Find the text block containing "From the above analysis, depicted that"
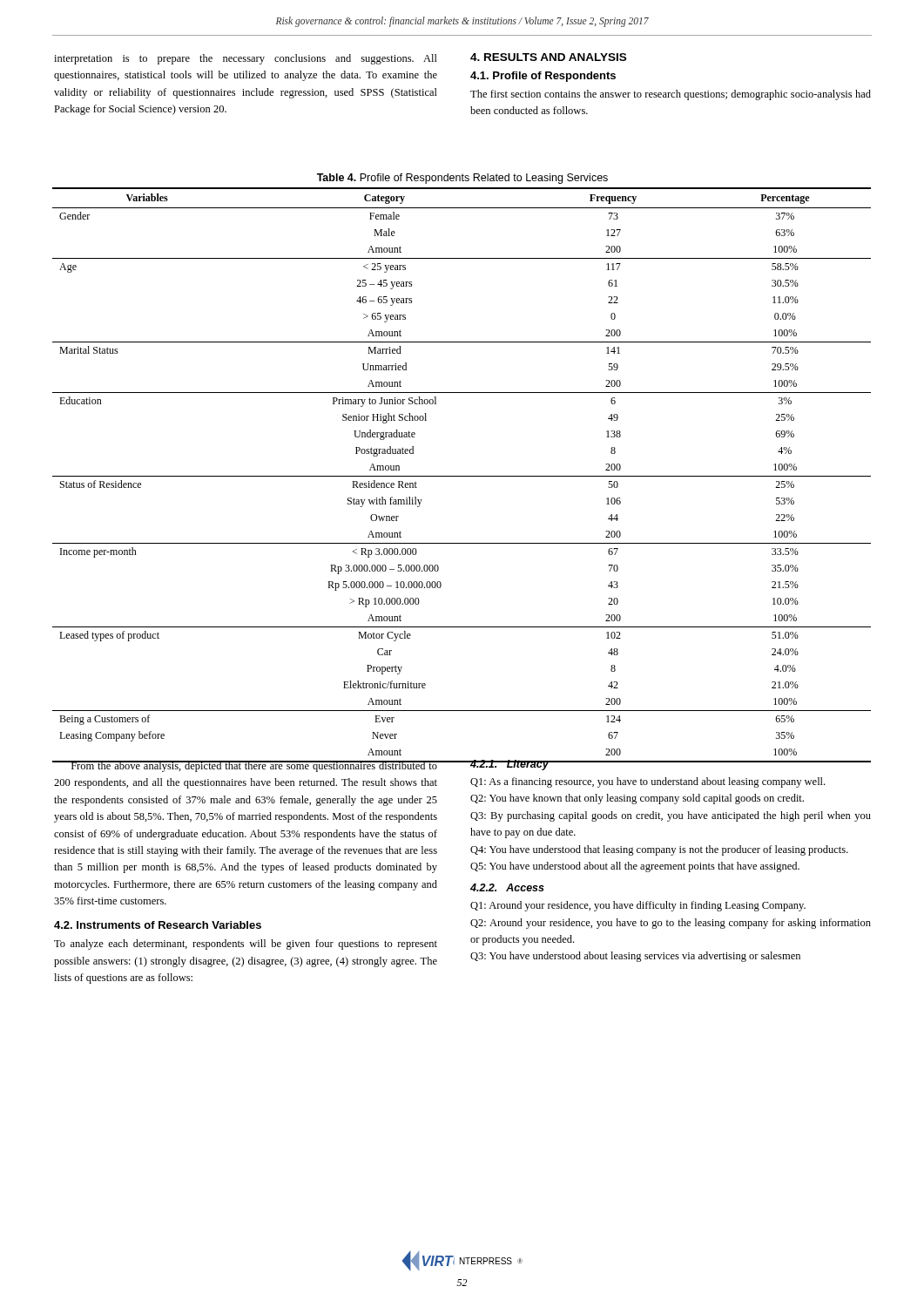Viewport: 924px width, 1307px height. tap(246, 833)
